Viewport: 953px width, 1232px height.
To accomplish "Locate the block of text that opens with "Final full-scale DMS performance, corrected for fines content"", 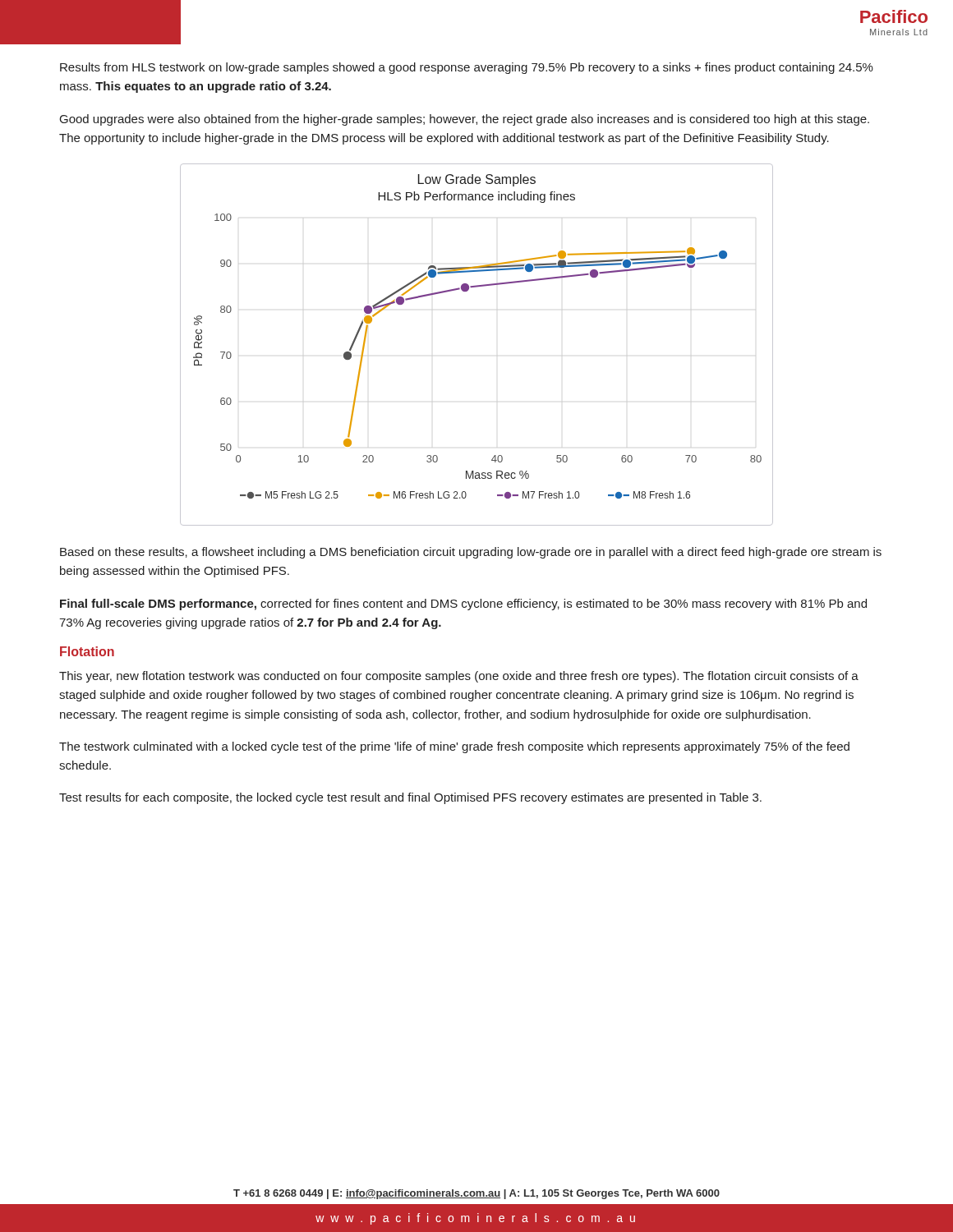I will [x=463, y=612].
